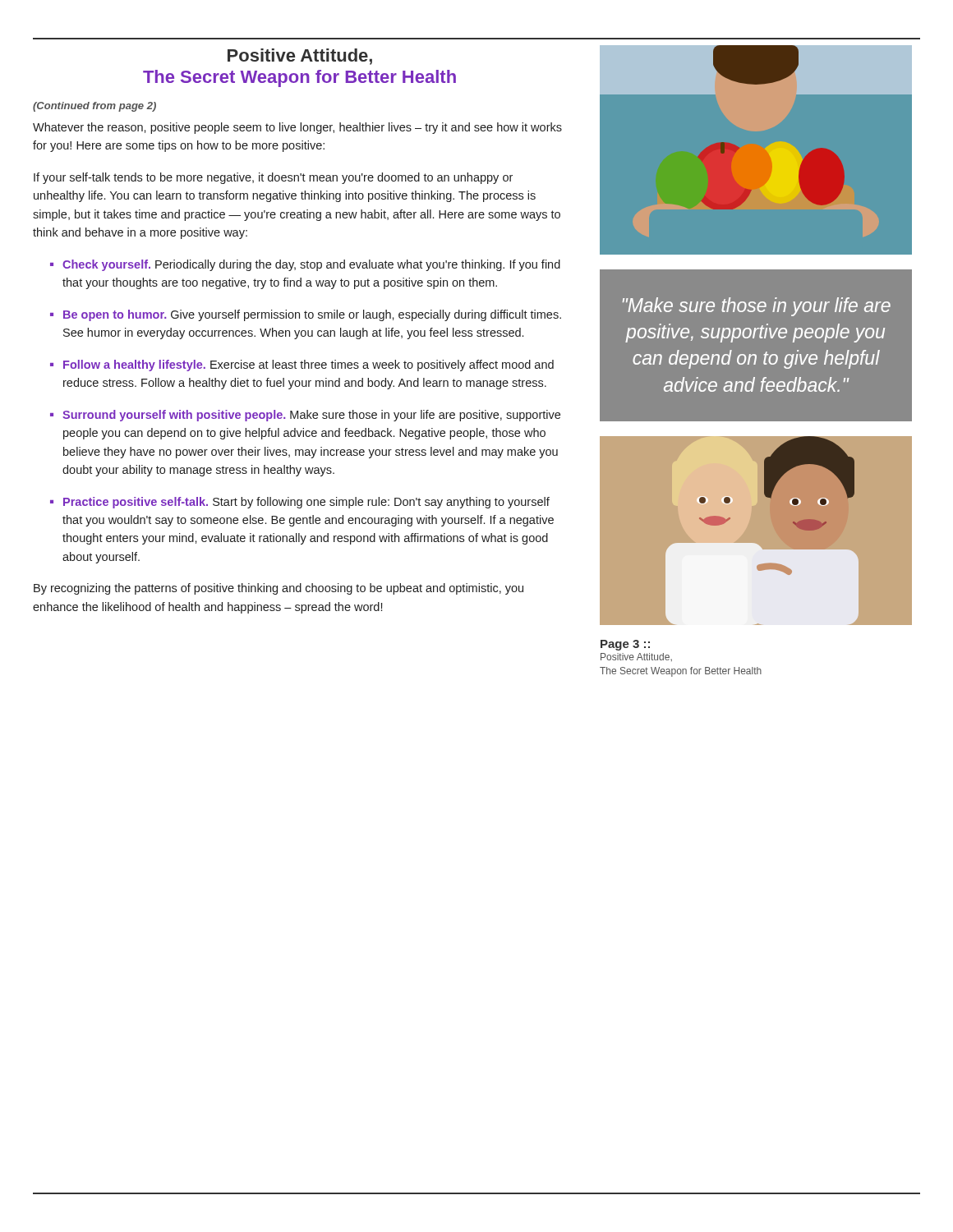The image size is (953, 1232).
Task: Find the block on this page that starts "▪ Follow a healthy lifestyle. Exercise at"
Action: [x=308, y=374]
